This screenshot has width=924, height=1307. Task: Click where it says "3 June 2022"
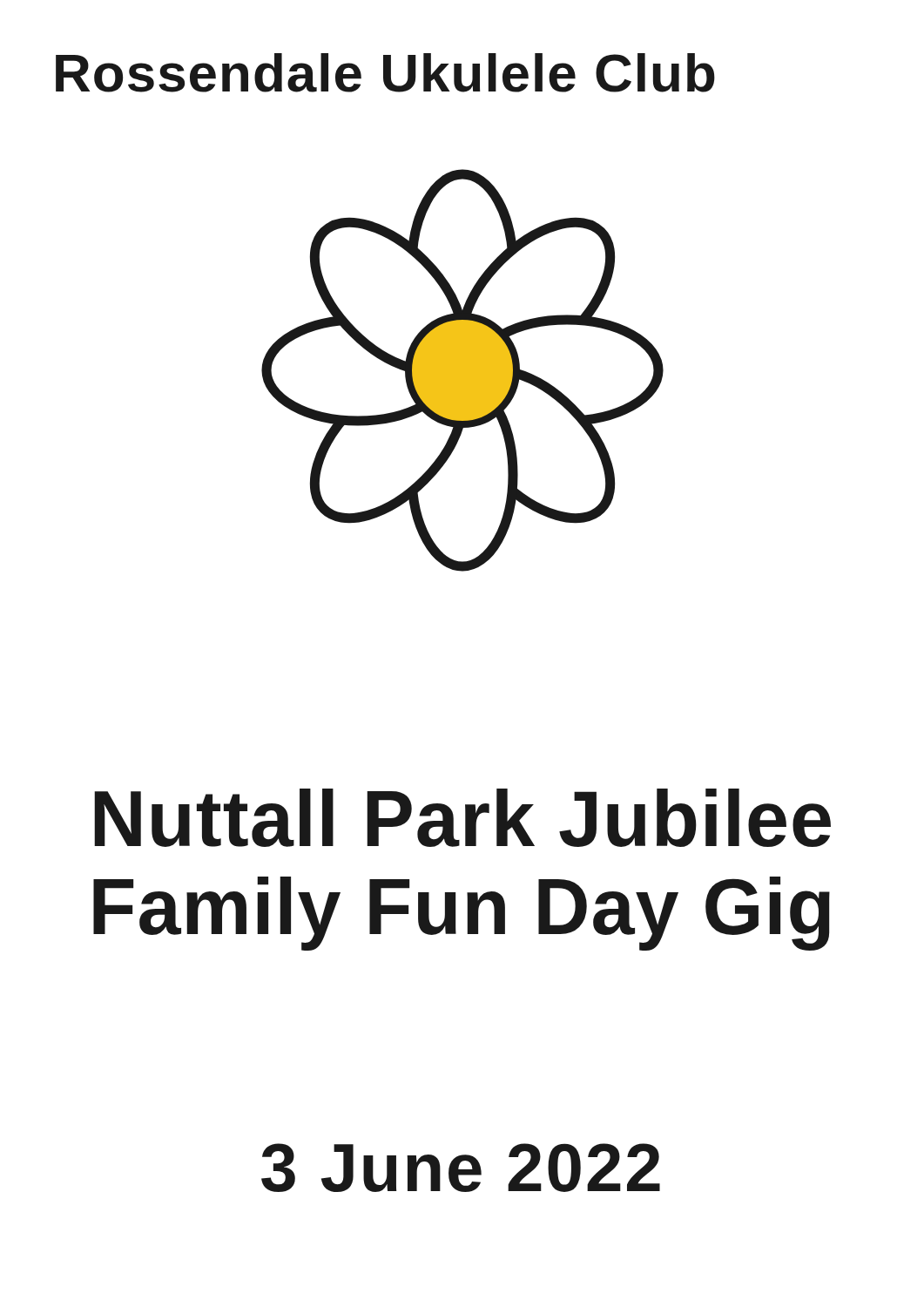click(x=462, y=1168)
